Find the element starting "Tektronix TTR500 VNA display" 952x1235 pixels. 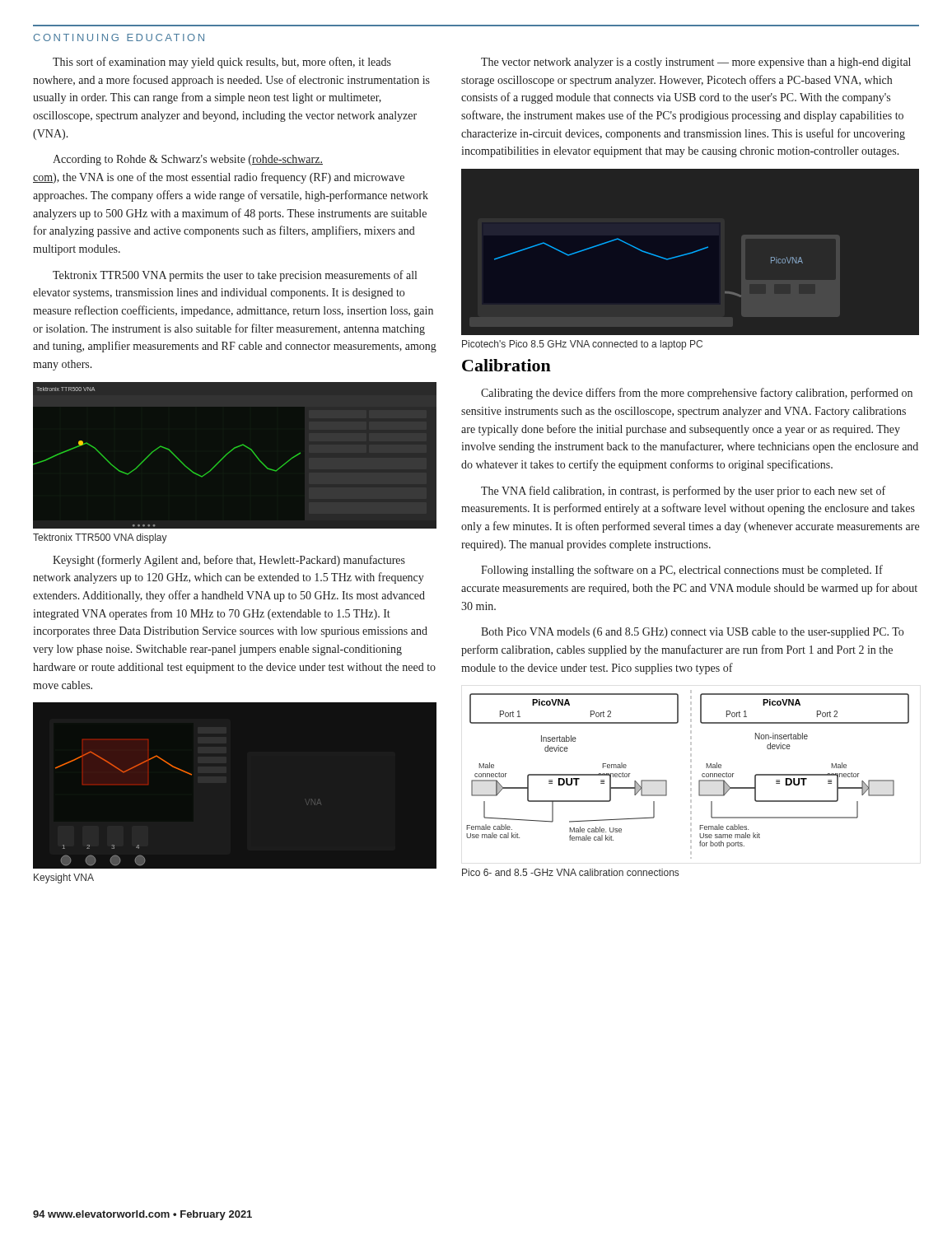(100, 537)
